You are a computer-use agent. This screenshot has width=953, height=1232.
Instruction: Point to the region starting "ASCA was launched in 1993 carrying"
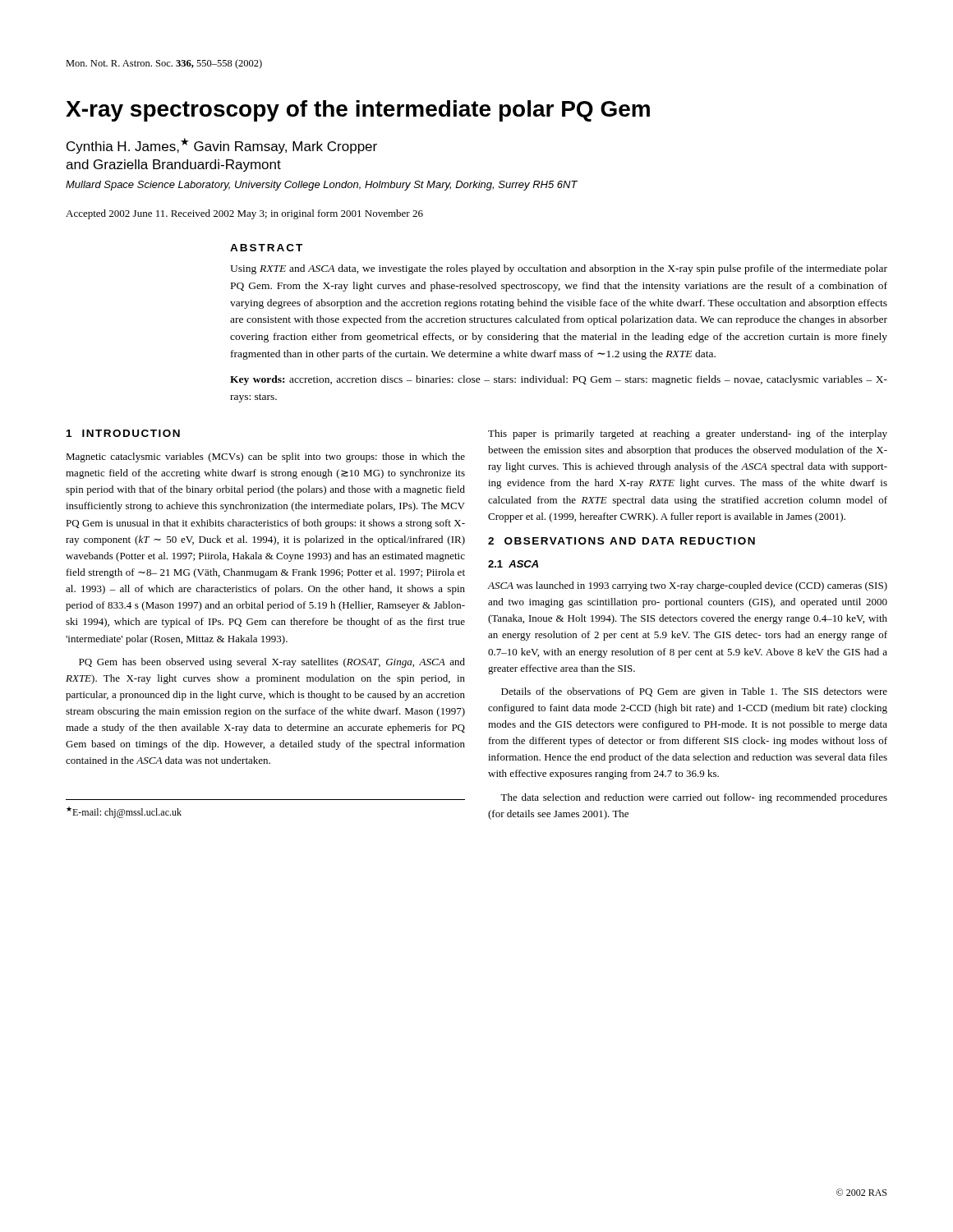[x=688, y=700]
